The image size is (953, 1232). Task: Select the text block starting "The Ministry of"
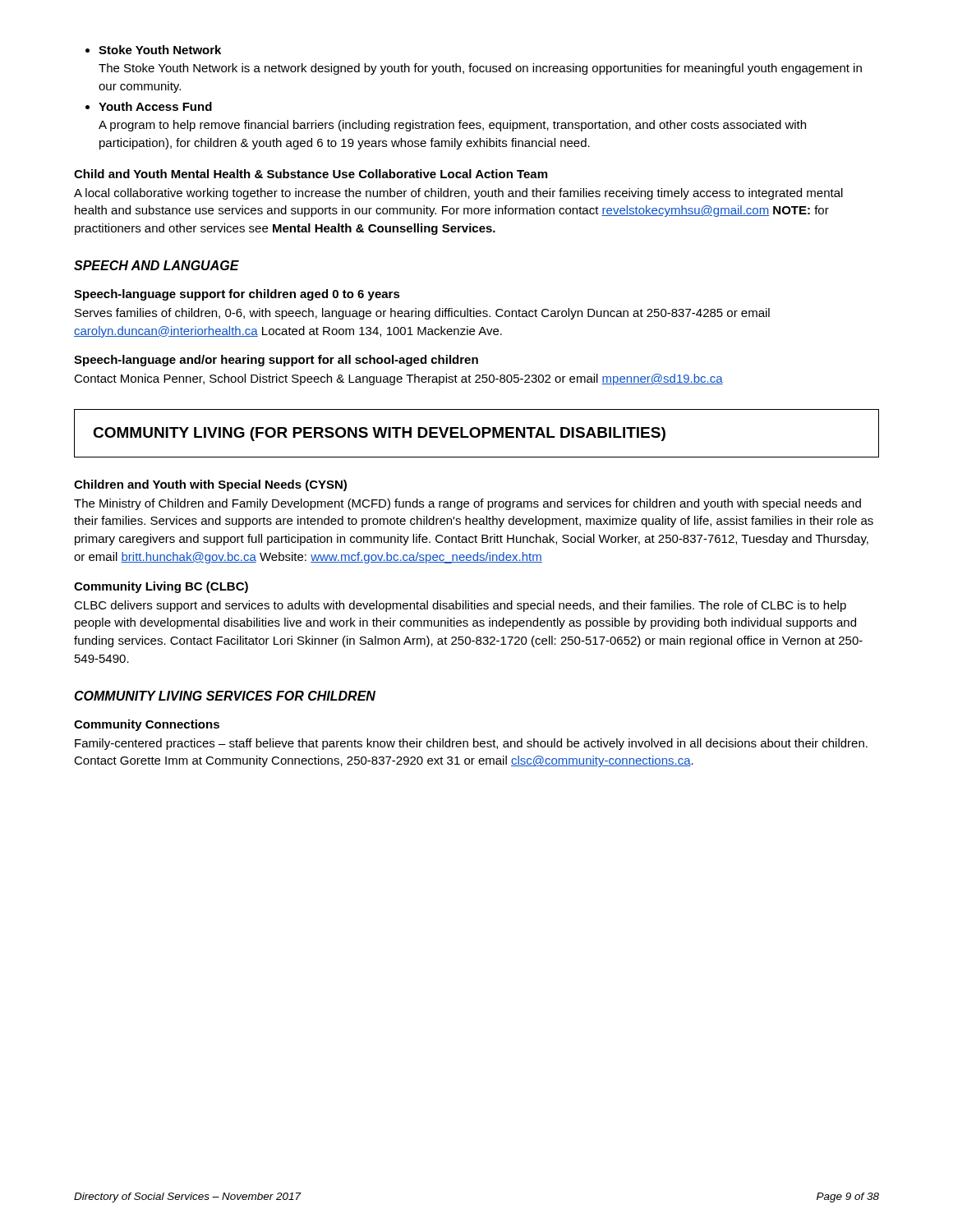tap(474, 530)
